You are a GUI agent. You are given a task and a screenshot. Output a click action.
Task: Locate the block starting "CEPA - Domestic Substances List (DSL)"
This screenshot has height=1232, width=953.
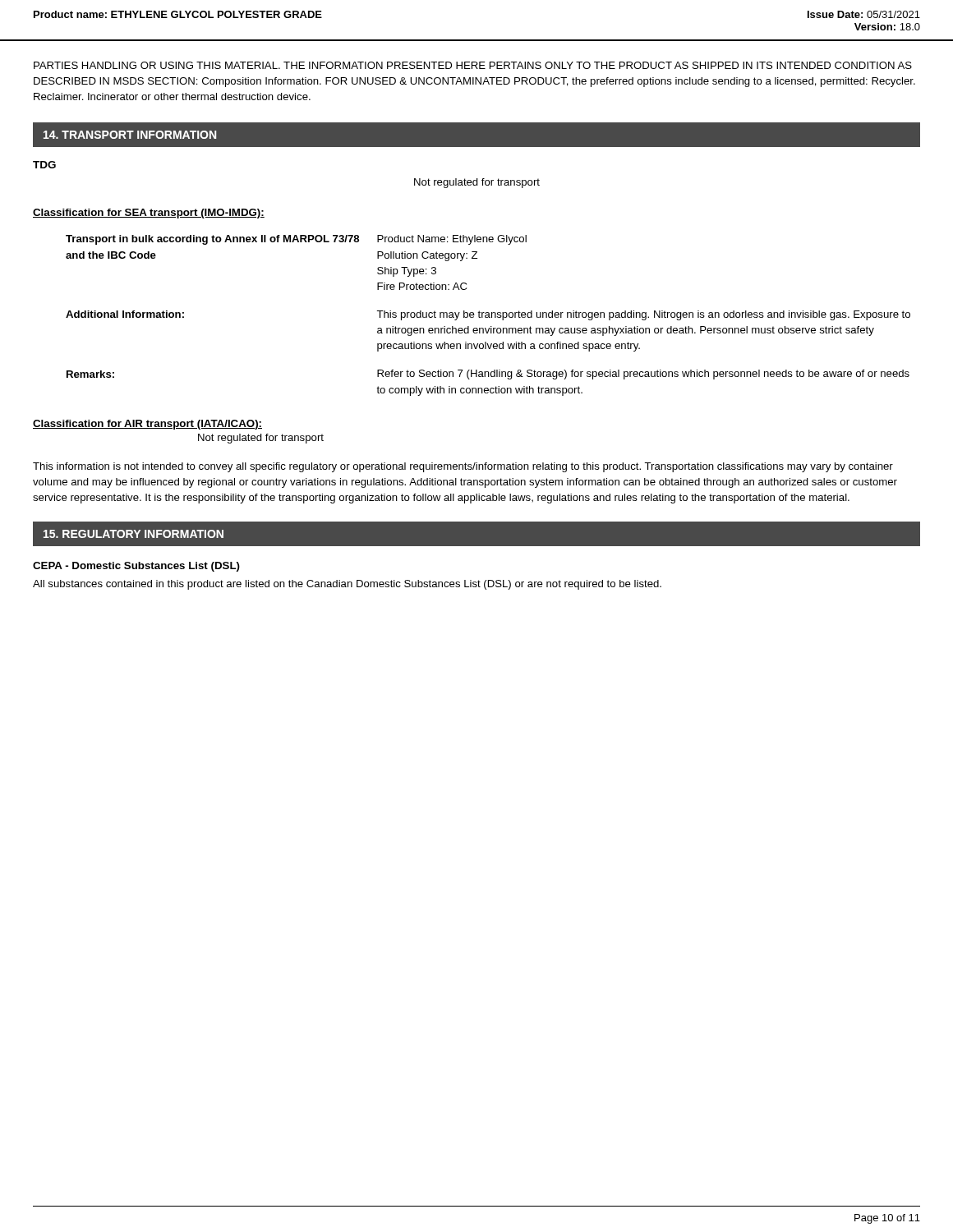pos(136,566)
